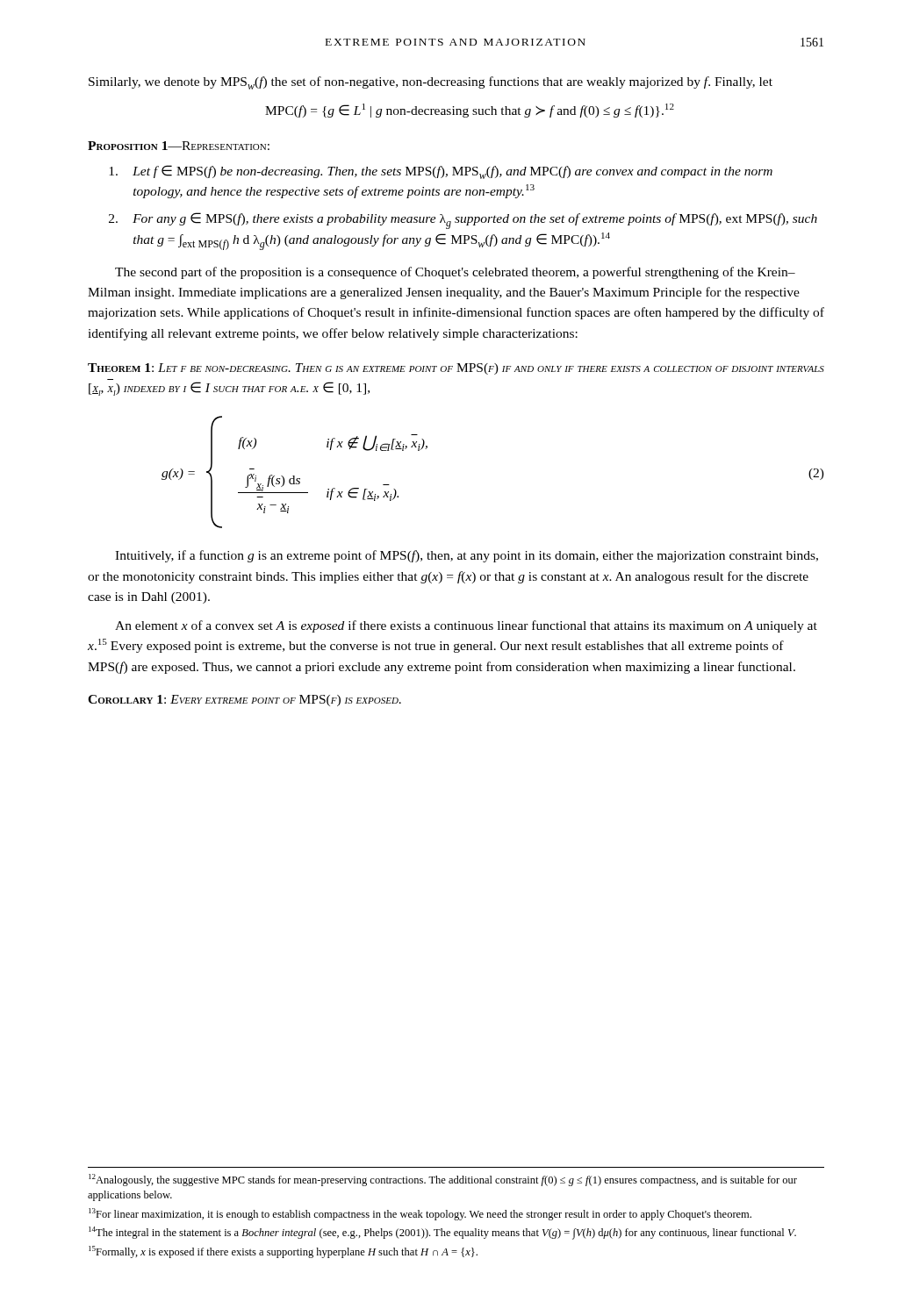Find the section header on this page that starts "Corollary 1: Every extreme point of MPS(f) is"
The width and height of the screenshot is (912, 1316).
pyautogui.click(x=245, y=699)
